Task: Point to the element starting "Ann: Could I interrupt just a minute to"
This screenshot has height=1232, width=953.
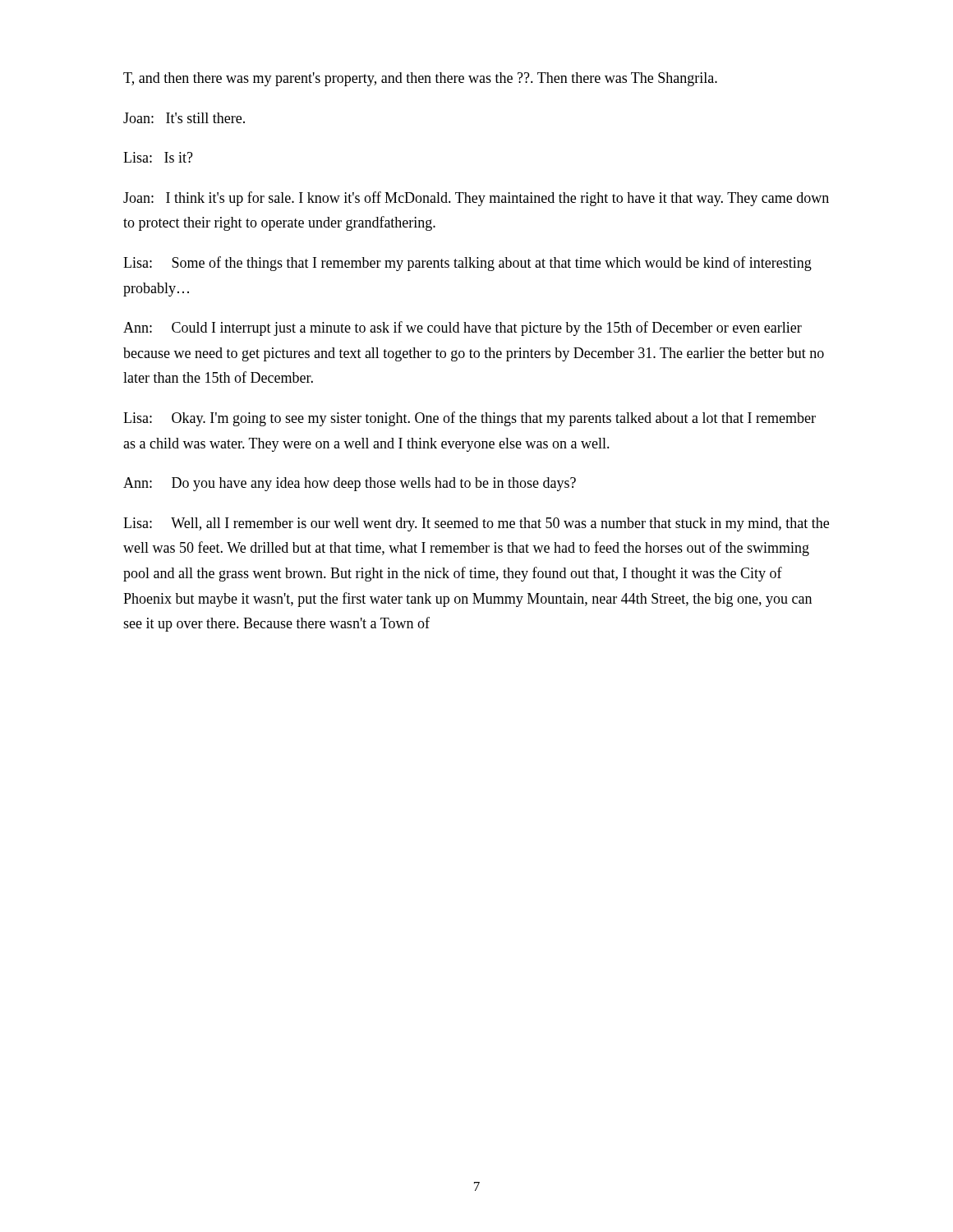Action: (474, 353)
